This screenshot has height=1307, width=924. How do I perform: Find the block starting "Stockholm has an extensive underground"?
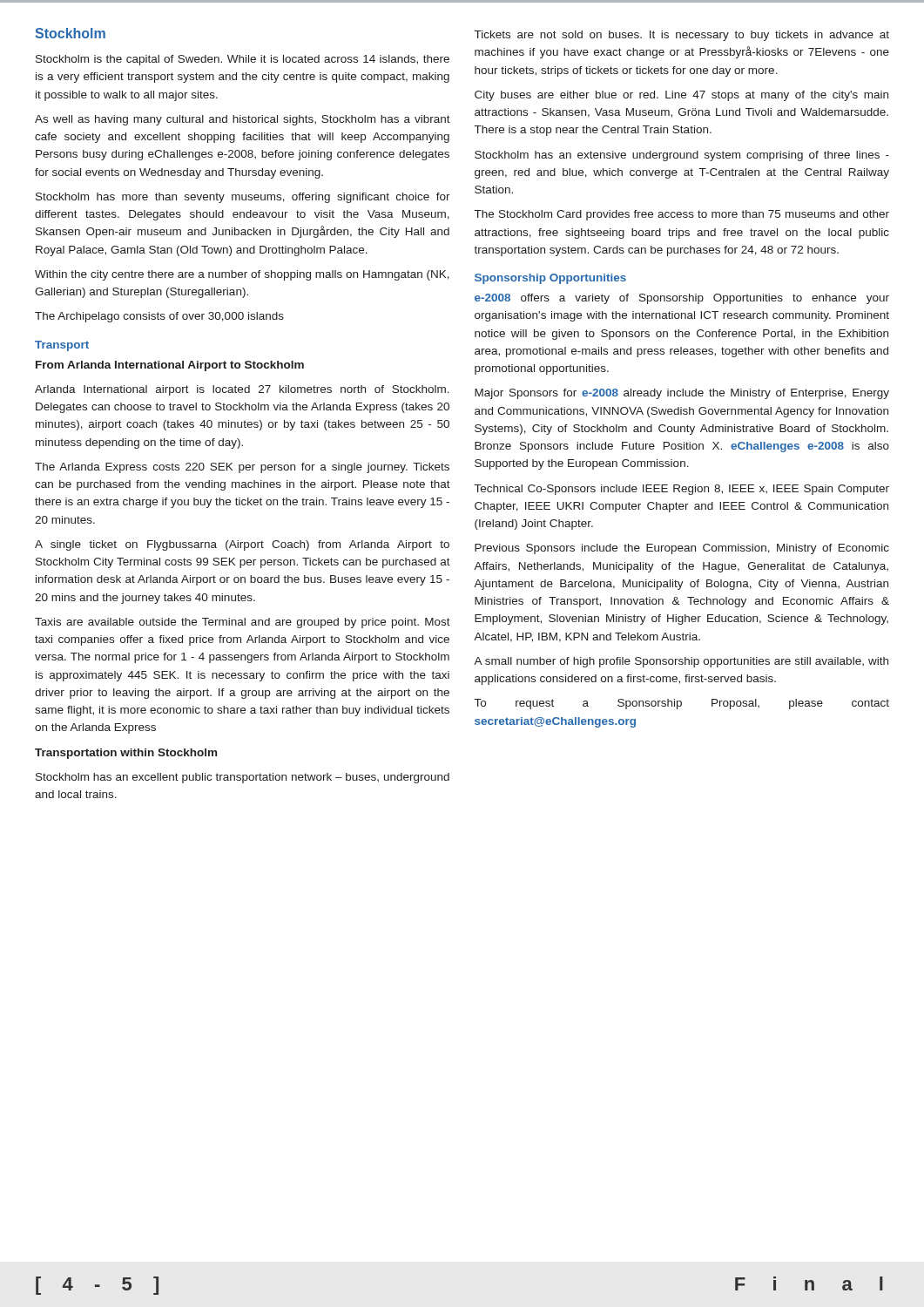pyautogui.click(x=682, y=172)
